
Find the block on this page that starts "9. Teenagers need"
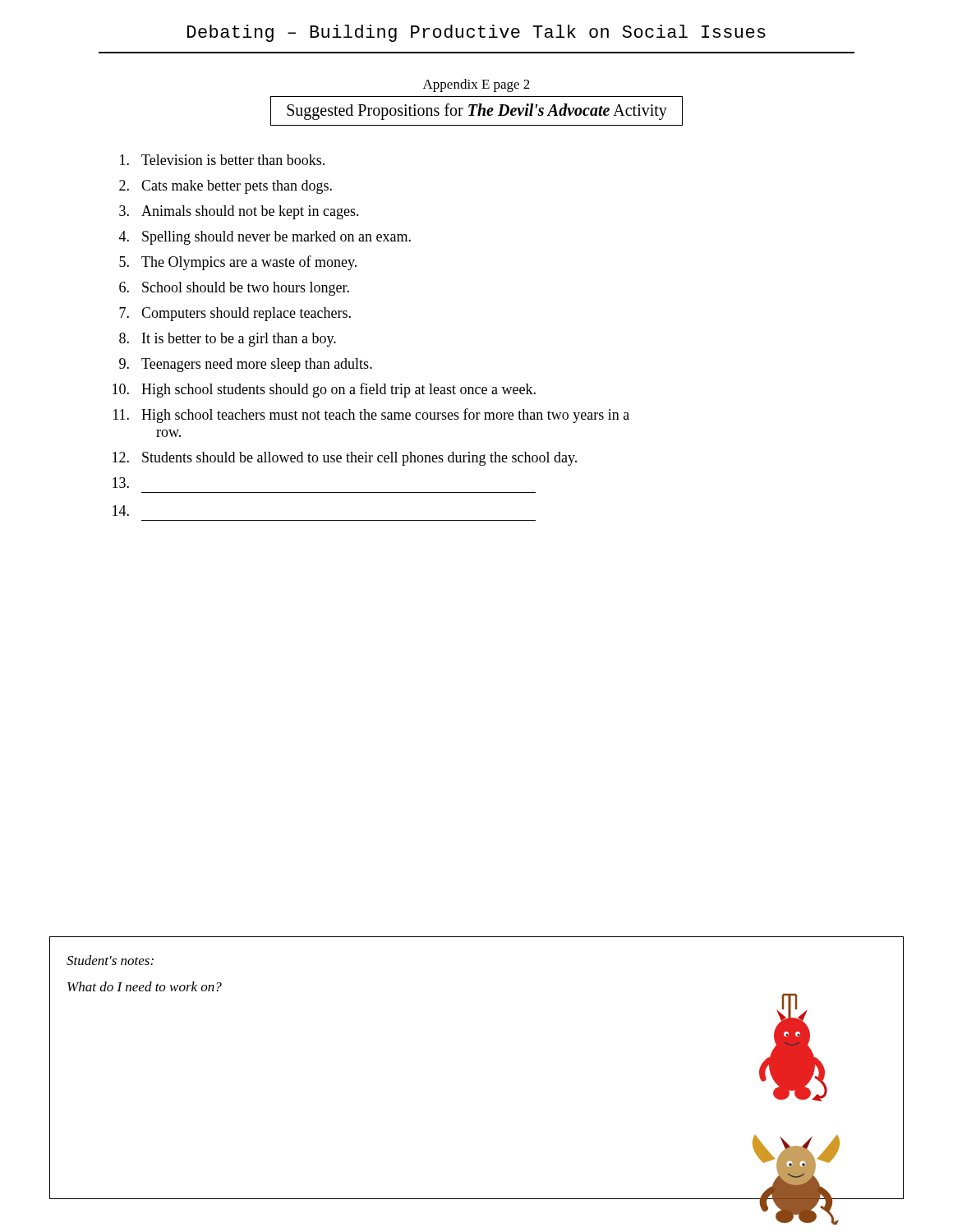(x=246, y=365)
